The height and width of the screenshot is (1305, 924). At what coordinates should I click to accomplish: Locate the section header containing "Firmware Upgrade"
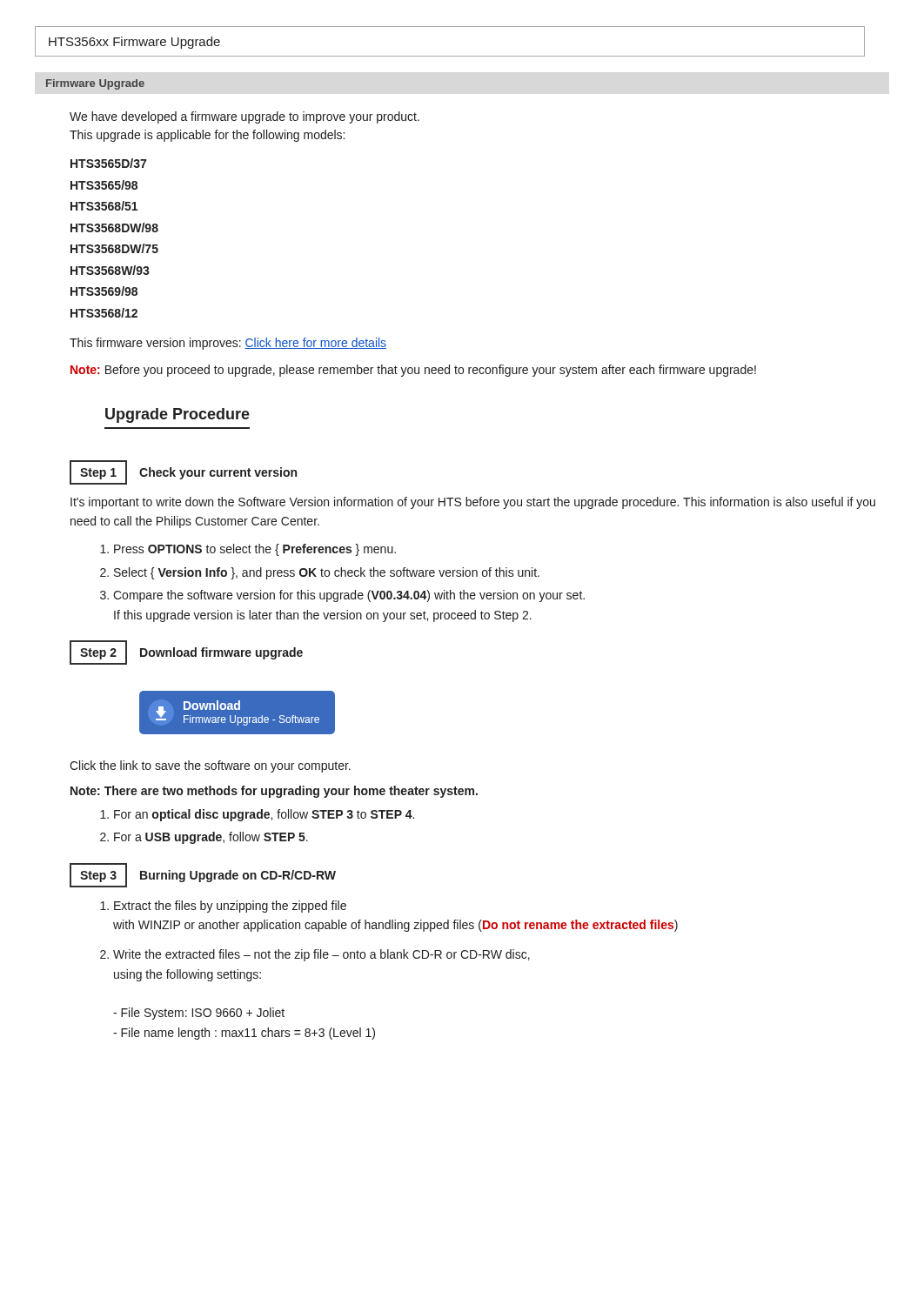[x=95, y=83]
